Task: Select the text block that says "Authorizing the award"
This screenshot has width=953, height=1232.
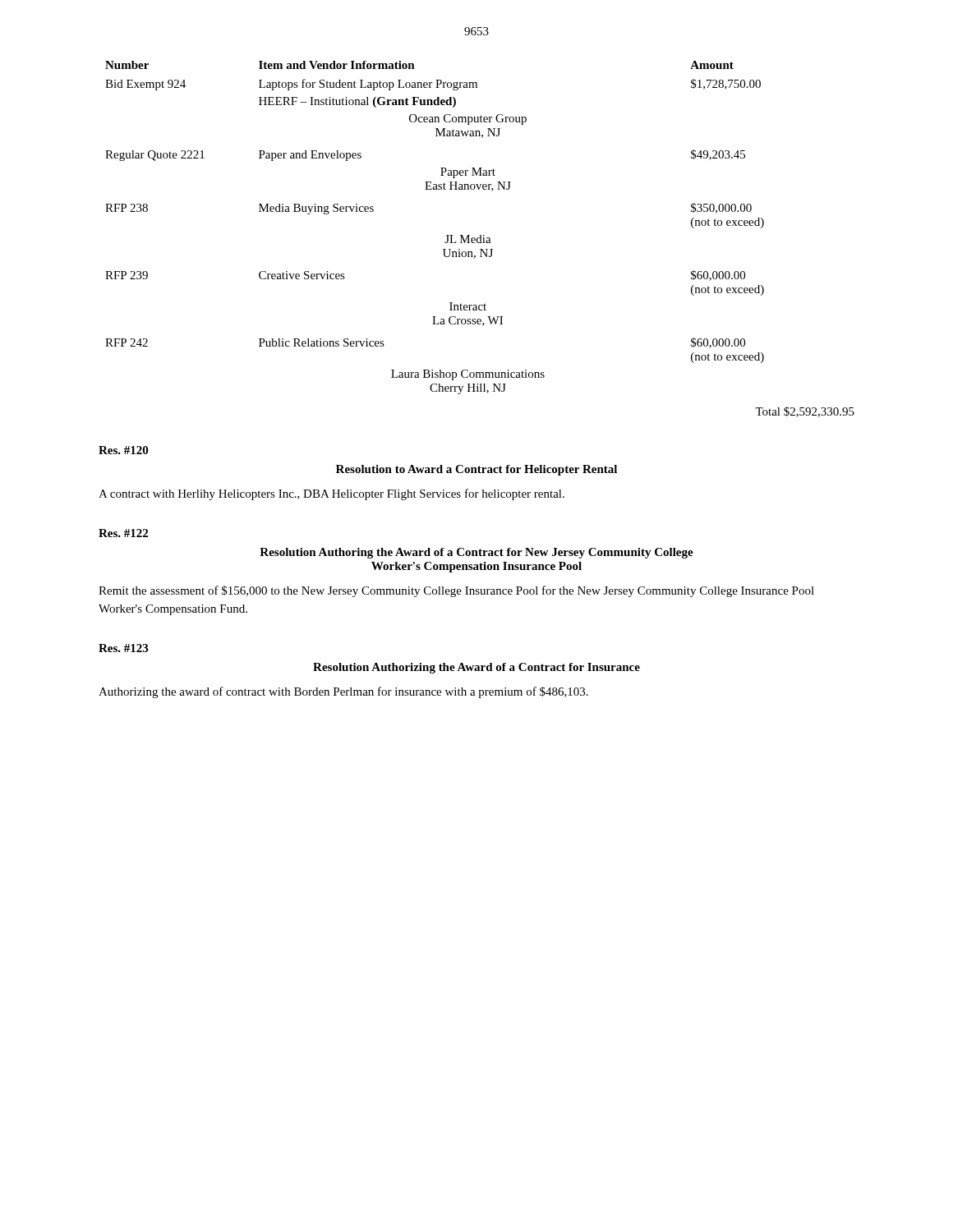Action: [344, 691]
